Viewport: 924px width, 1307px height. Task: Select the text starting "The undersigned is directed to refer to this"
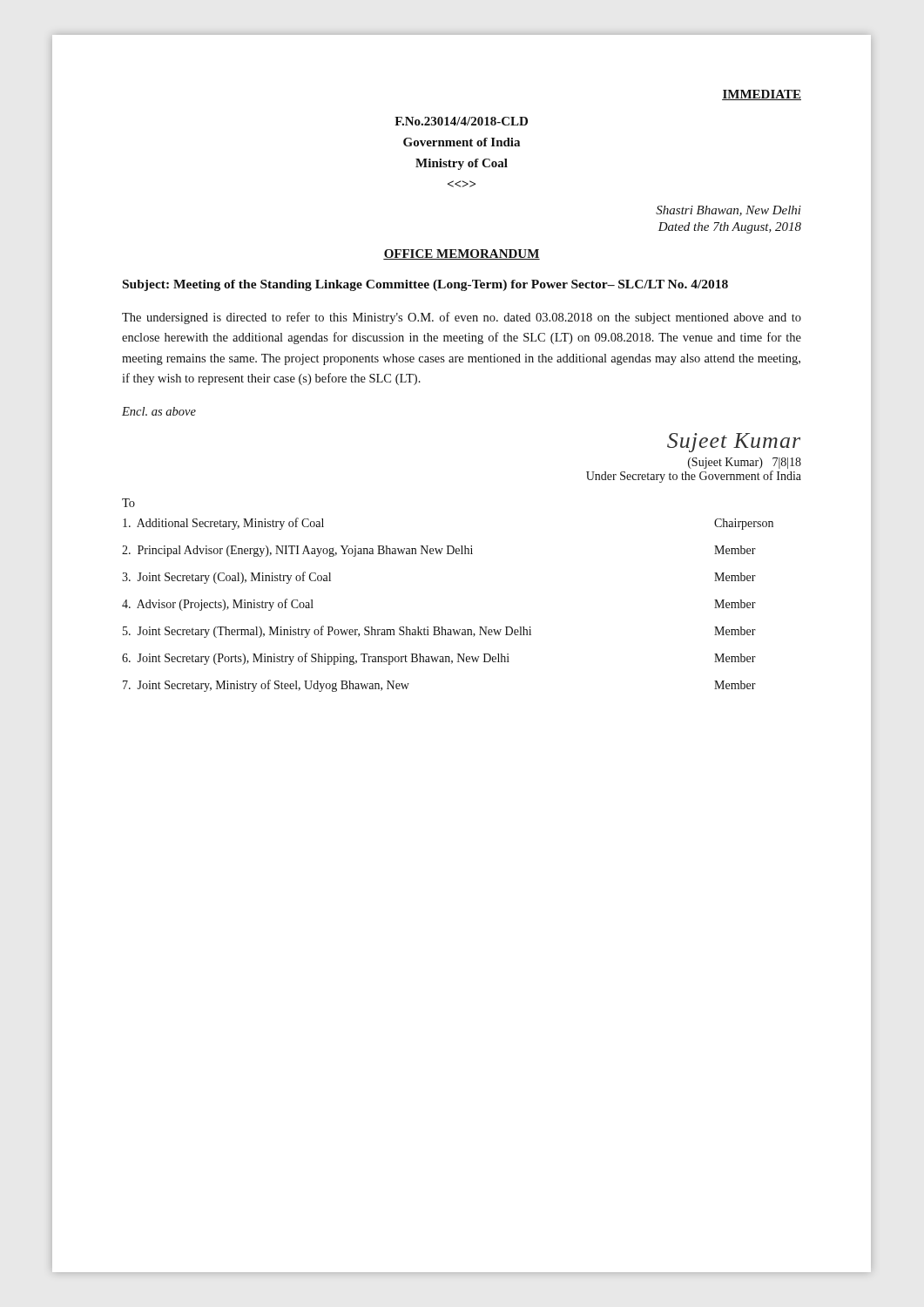(x=462, y=348)
